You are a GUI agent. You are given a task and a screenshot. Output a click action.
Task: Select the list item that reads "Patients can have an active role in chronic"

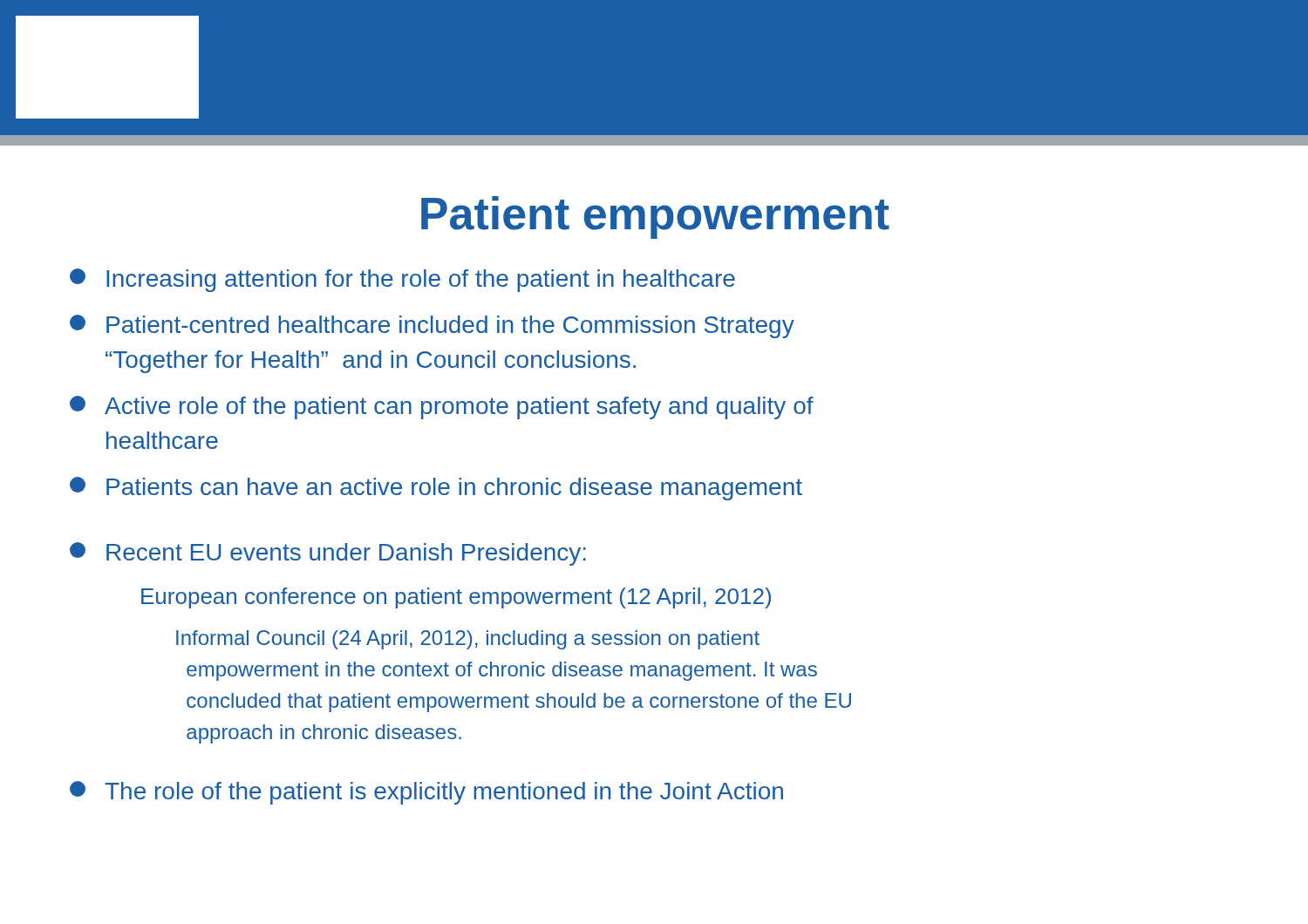[x=663, y=488]
